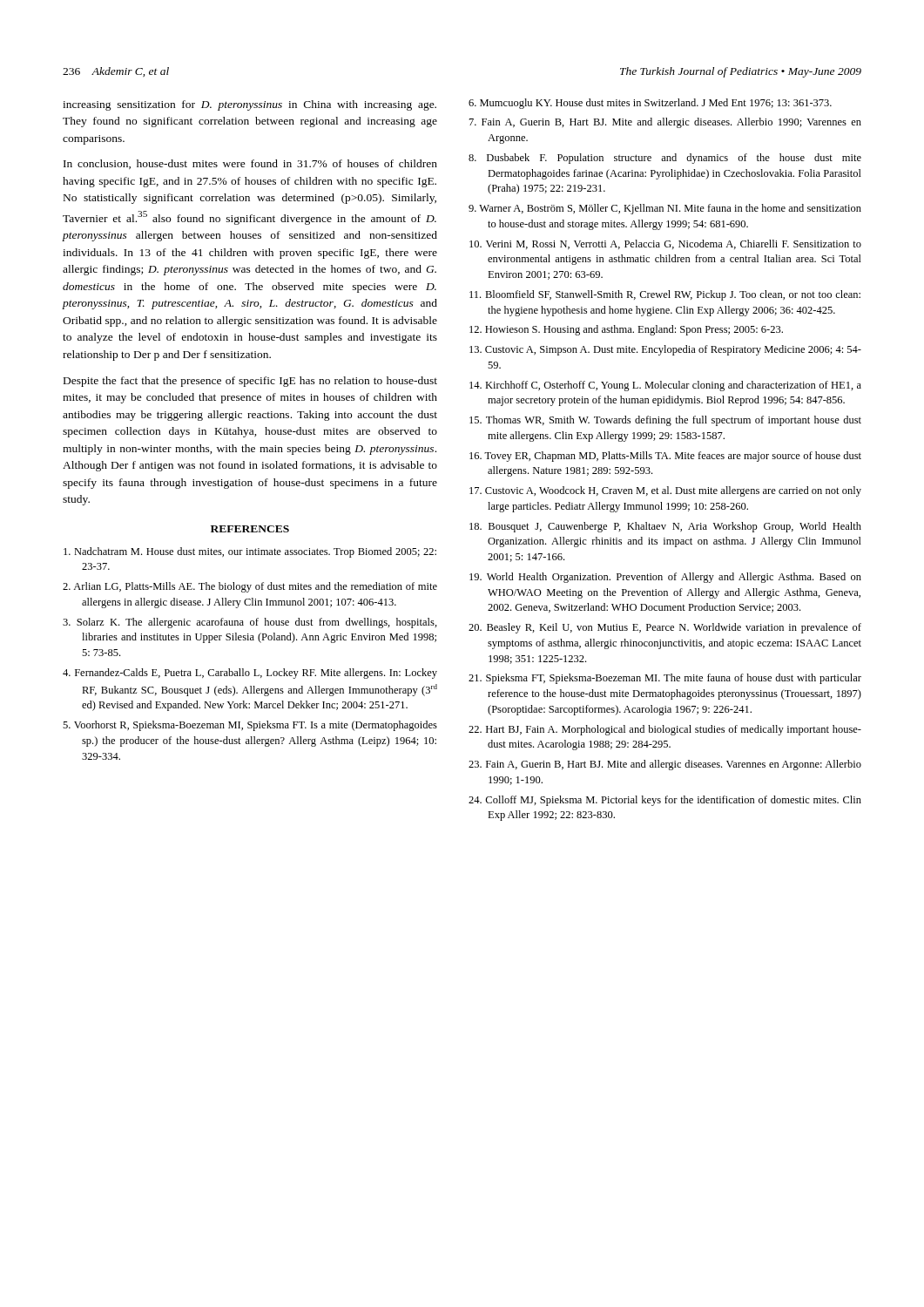Click on the list item that reads "Nadchatram M. House dust mites, our"
This screenshot has width=924, height=1307.
coord(250,559)
